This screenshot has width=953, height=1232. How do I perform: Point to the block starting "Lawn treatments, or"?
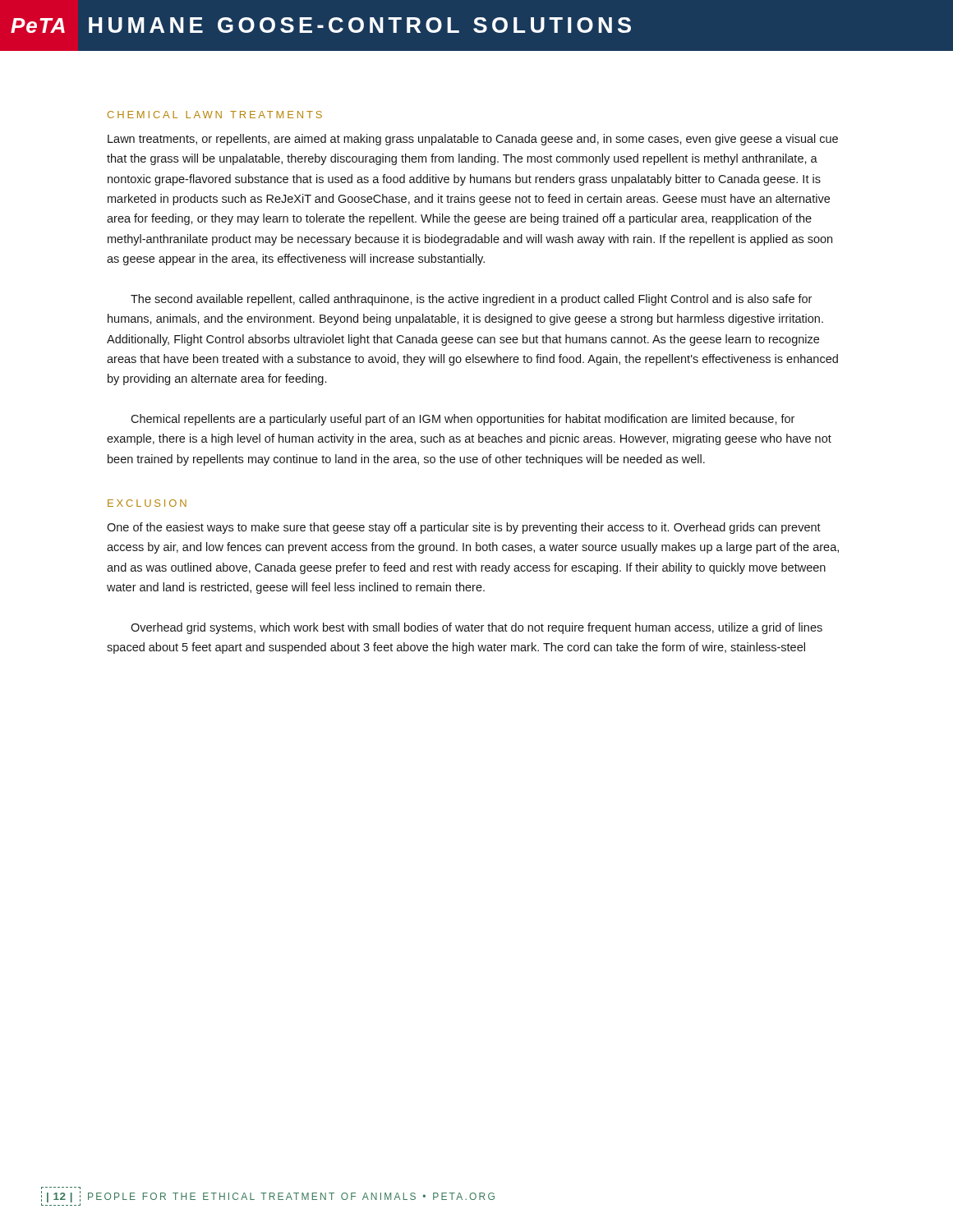[x=476, y=301]
